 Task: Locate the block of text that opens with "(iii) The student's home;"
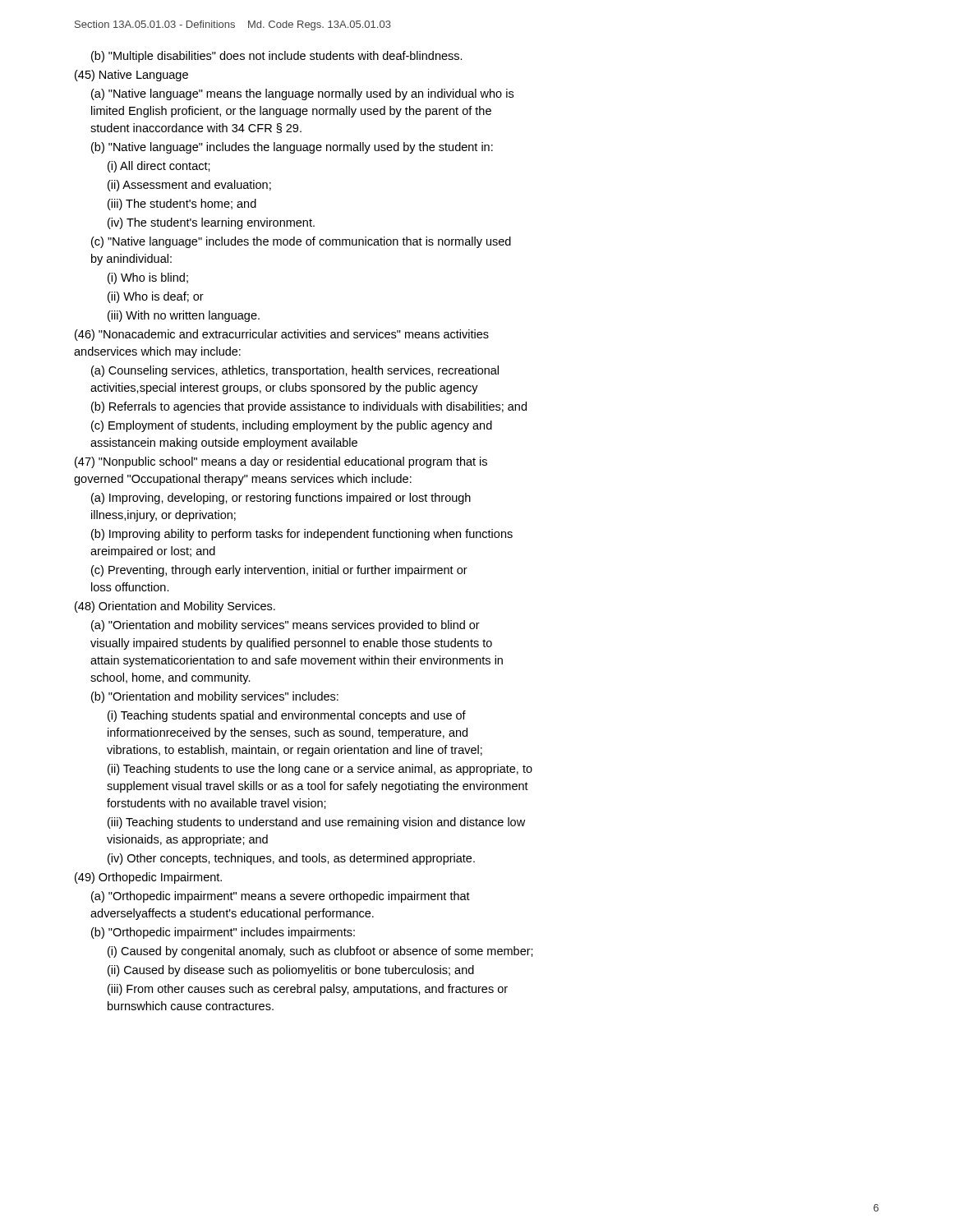(x=182, y=205)
